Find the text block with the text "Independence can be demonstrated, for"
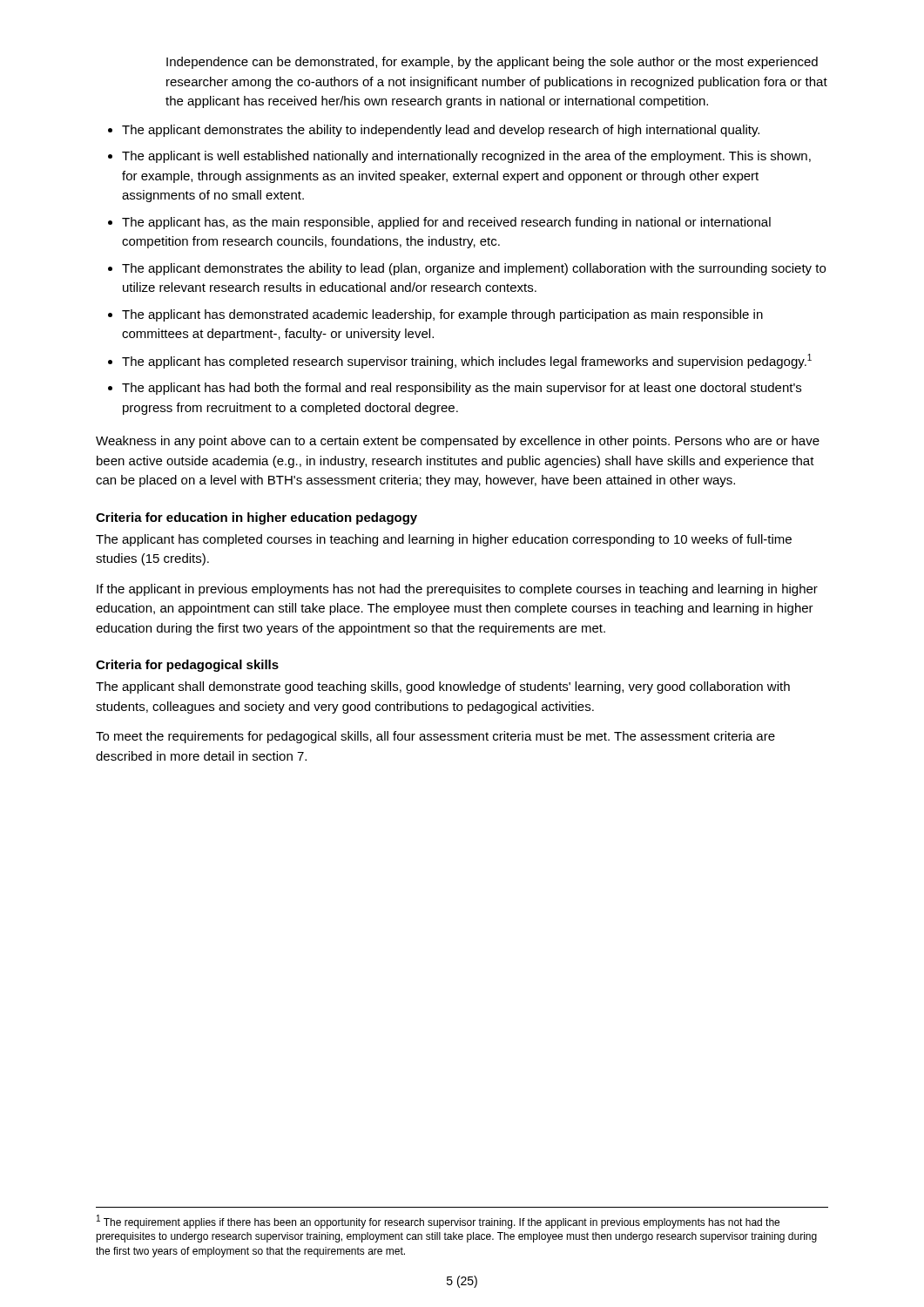The image size is (924, 1307). (496, 81)
